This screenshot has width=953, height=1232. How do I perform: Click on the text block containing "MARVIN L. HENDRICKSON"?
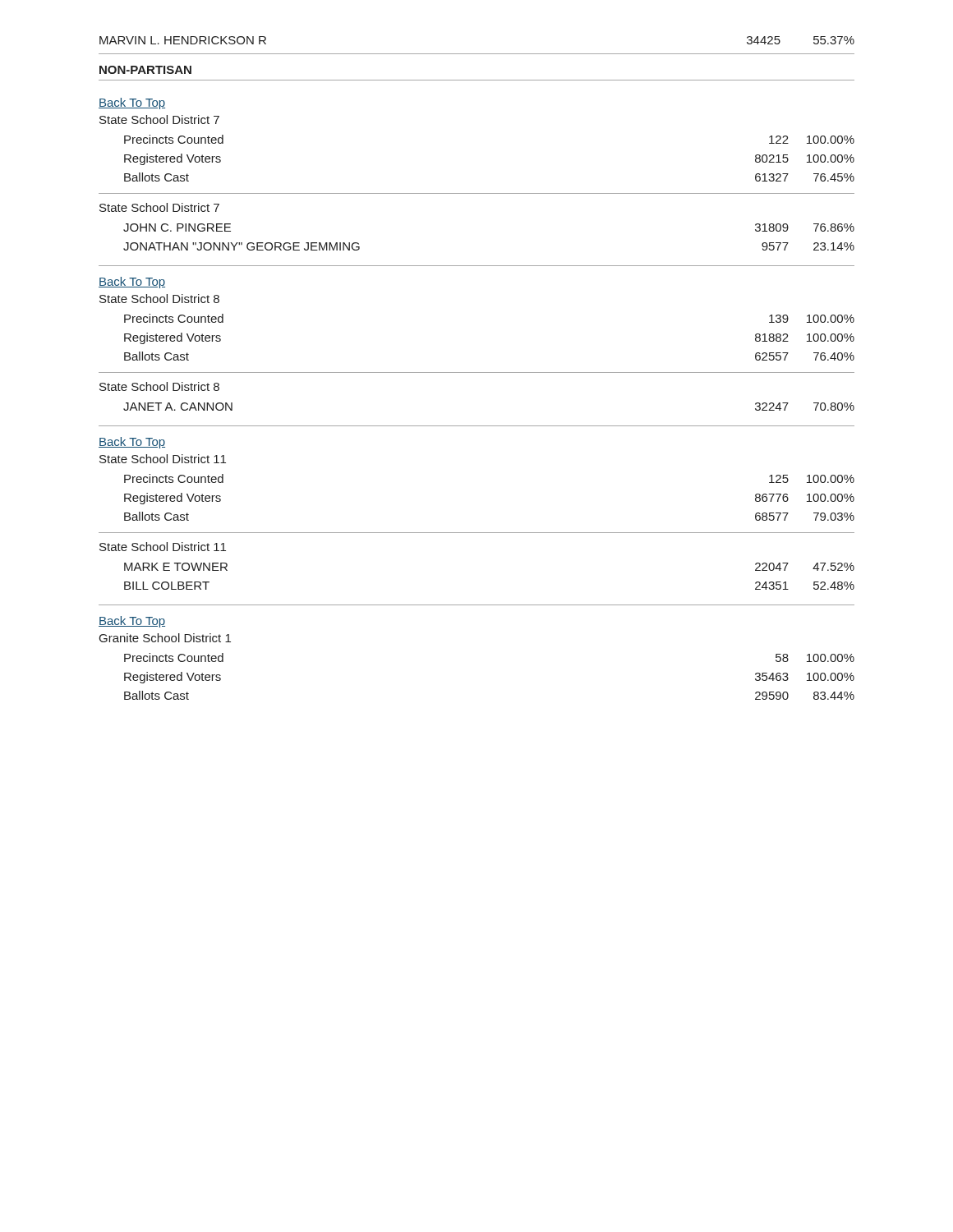tap(185, 40)
